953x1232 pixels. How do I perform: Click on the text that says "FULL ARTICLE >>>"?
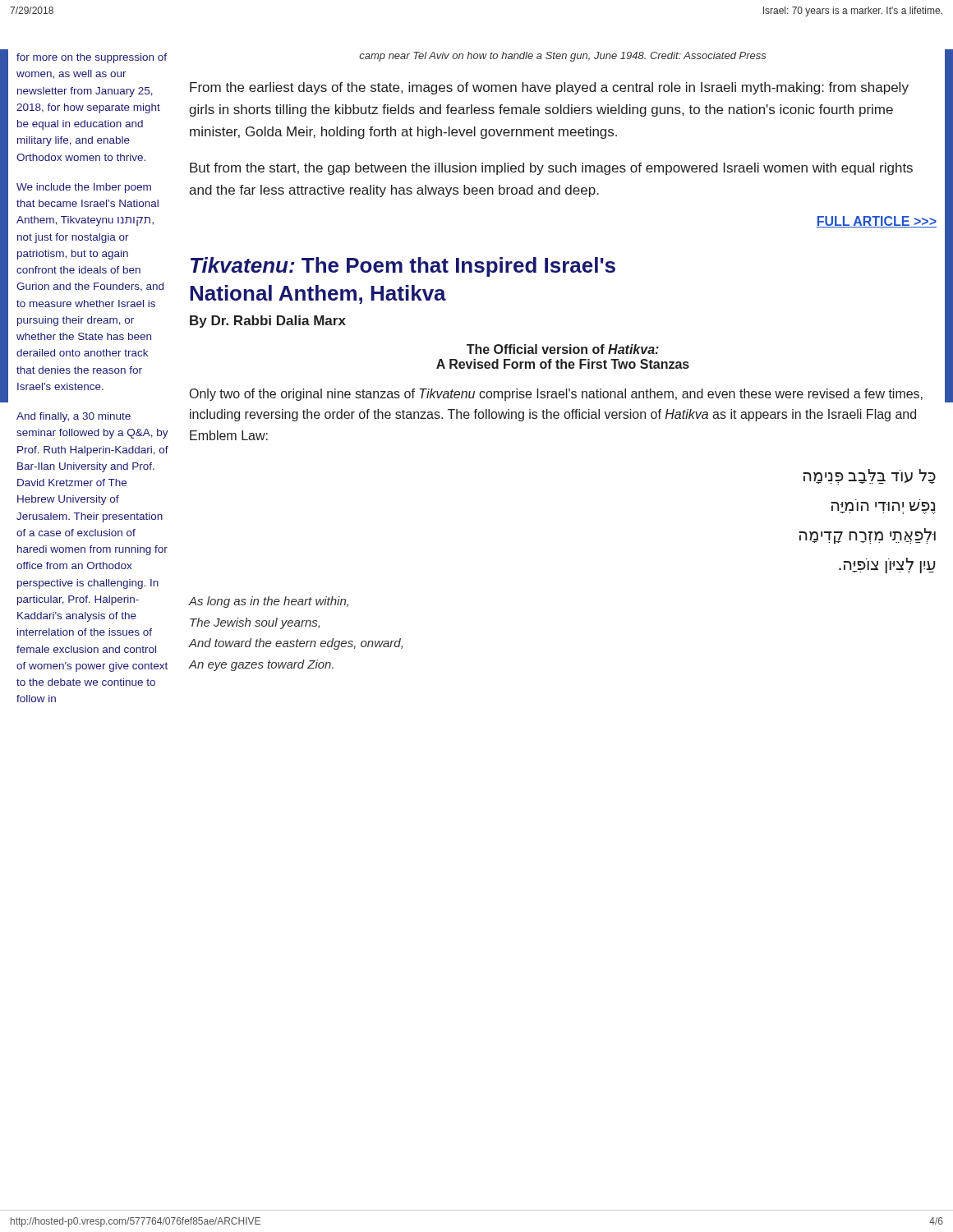(x=877, y=221)
